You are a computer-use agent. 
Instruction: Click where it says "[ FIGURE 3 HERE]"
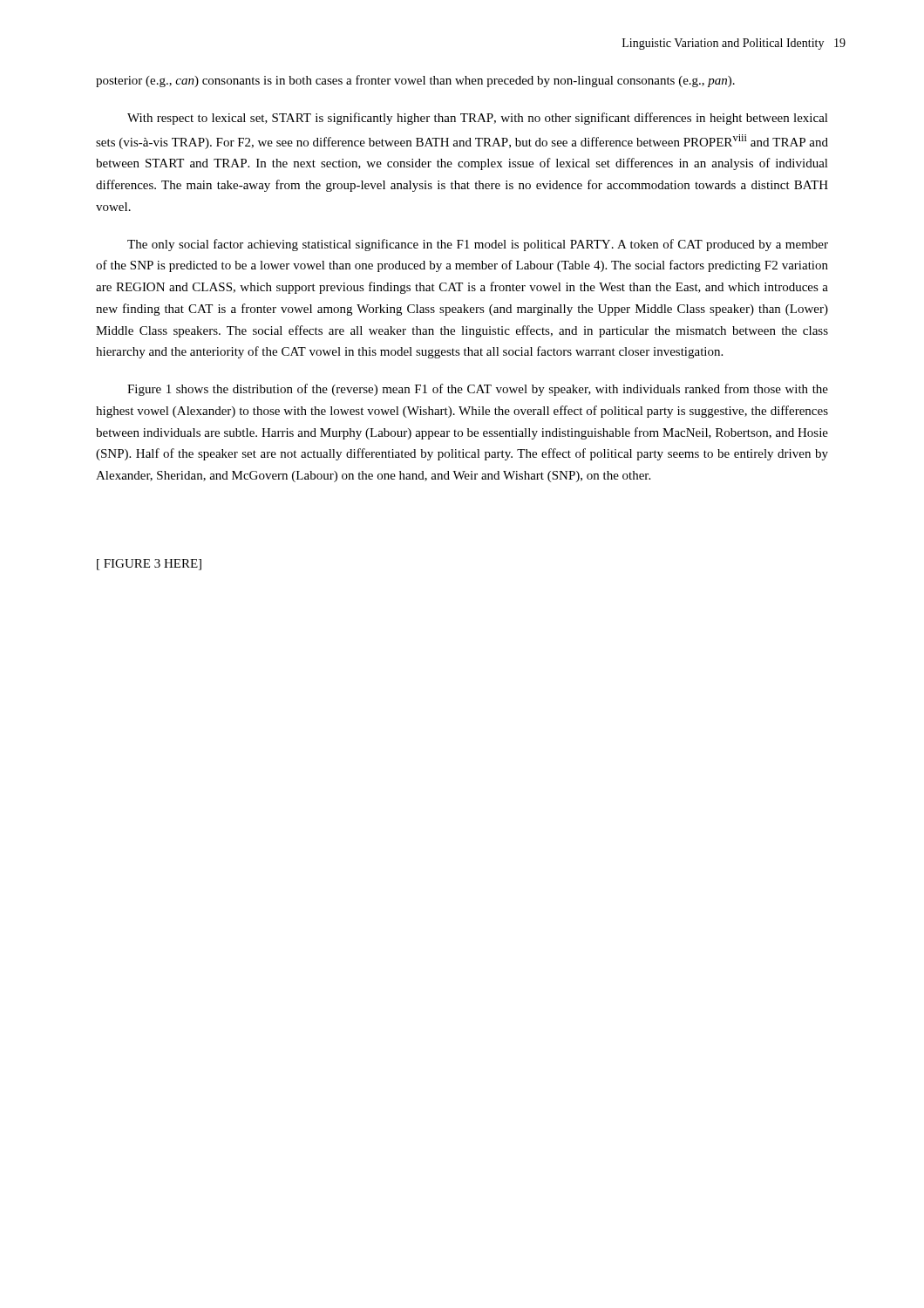pos(149,565)
